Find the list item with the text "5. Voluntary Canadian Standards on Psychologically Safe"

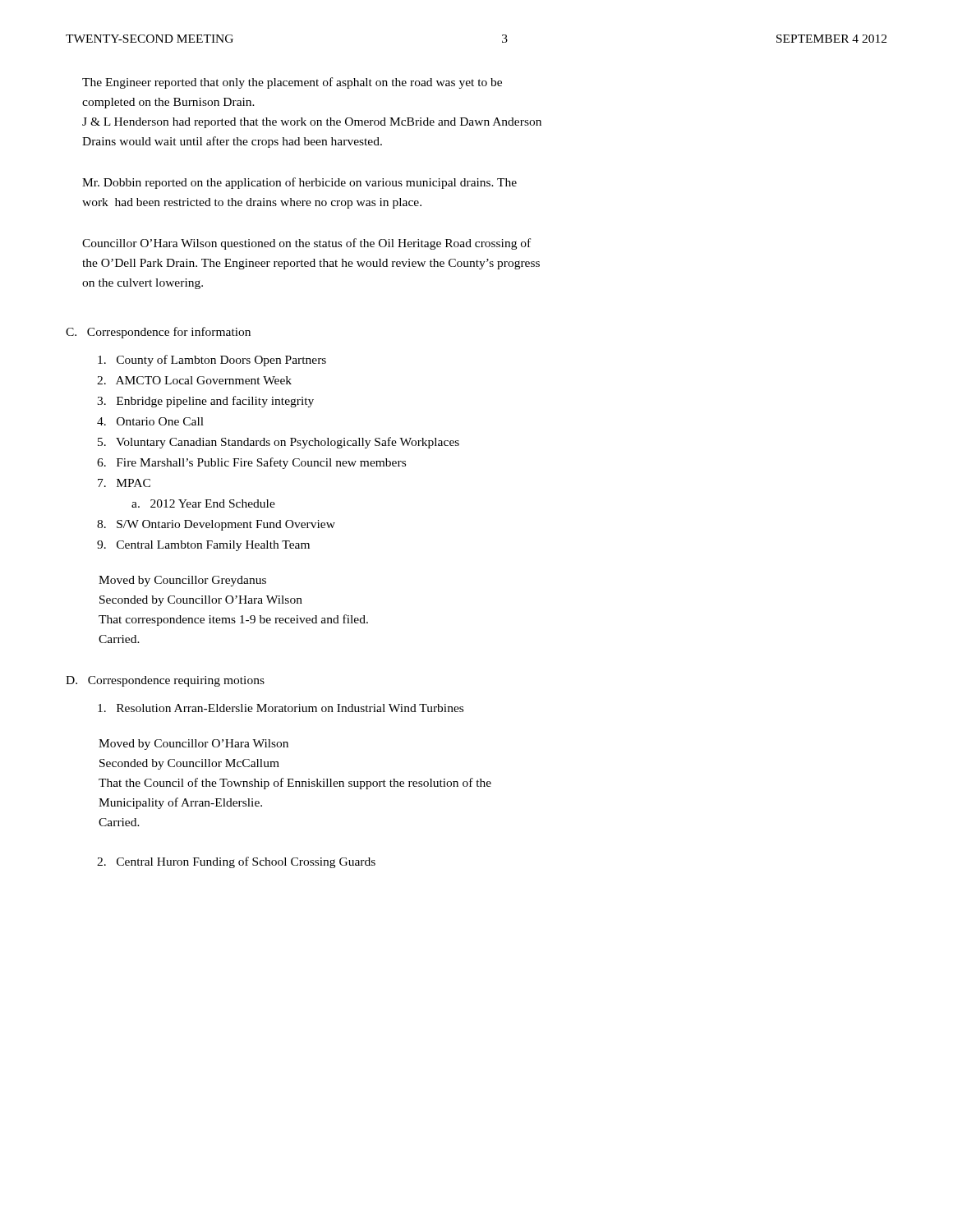(278, 442)
